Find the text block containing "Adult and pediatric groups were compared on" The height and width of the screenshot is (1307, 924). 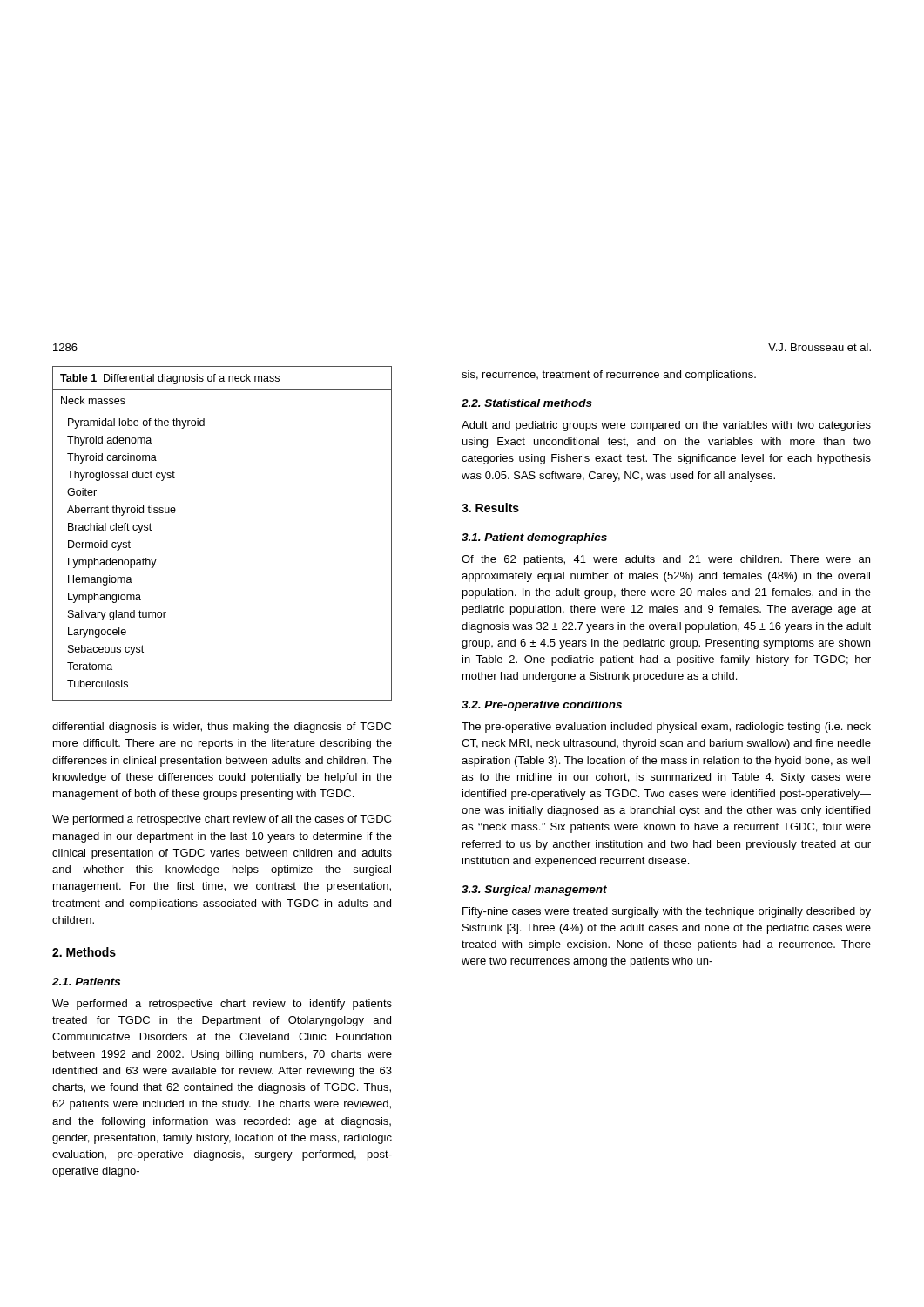pyautogui.click(x=666, y=450)
